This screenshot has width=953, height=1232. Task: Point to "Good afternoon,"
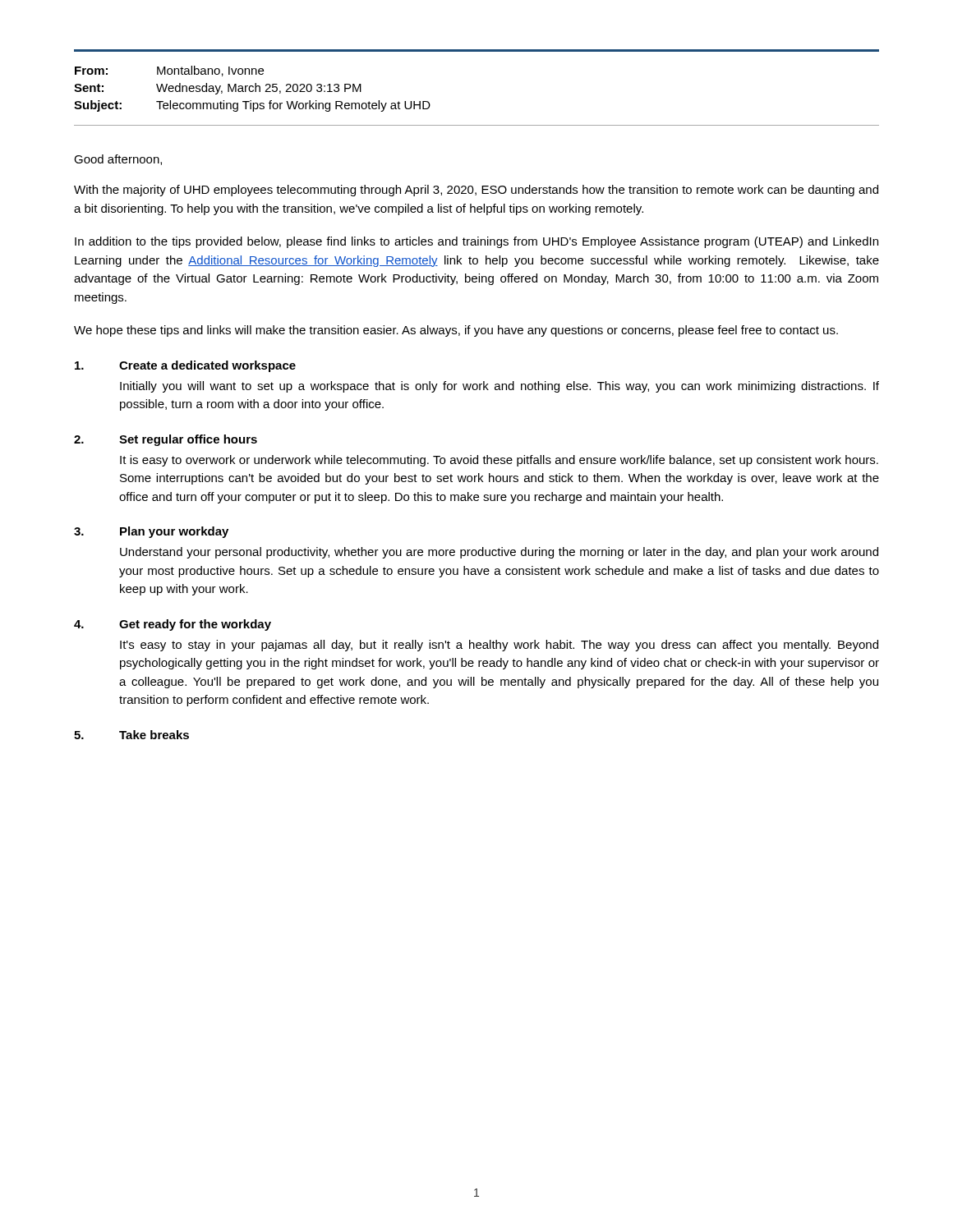click(119, 159)
